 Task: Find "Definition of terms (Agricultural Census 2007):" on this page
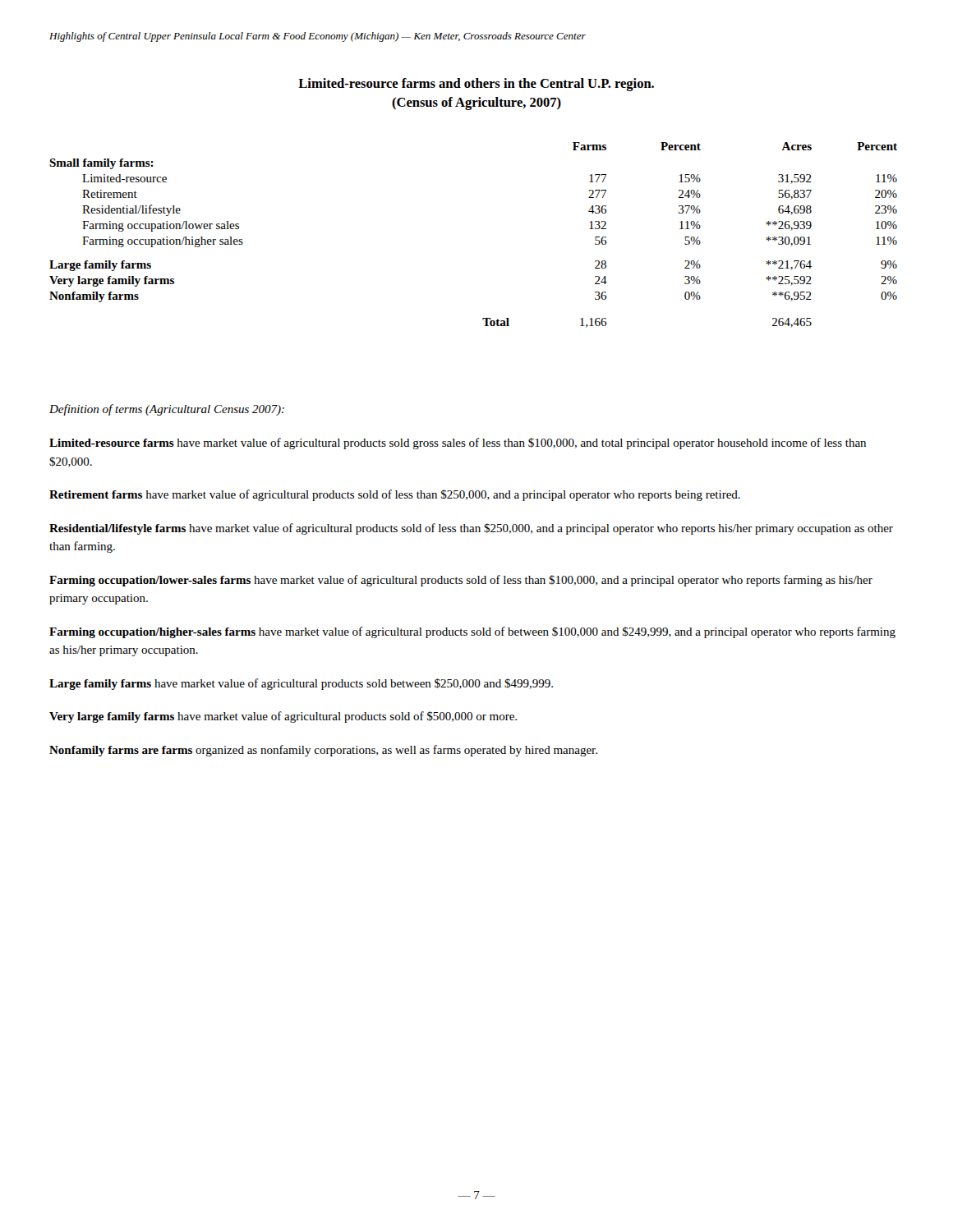(167, 409)
